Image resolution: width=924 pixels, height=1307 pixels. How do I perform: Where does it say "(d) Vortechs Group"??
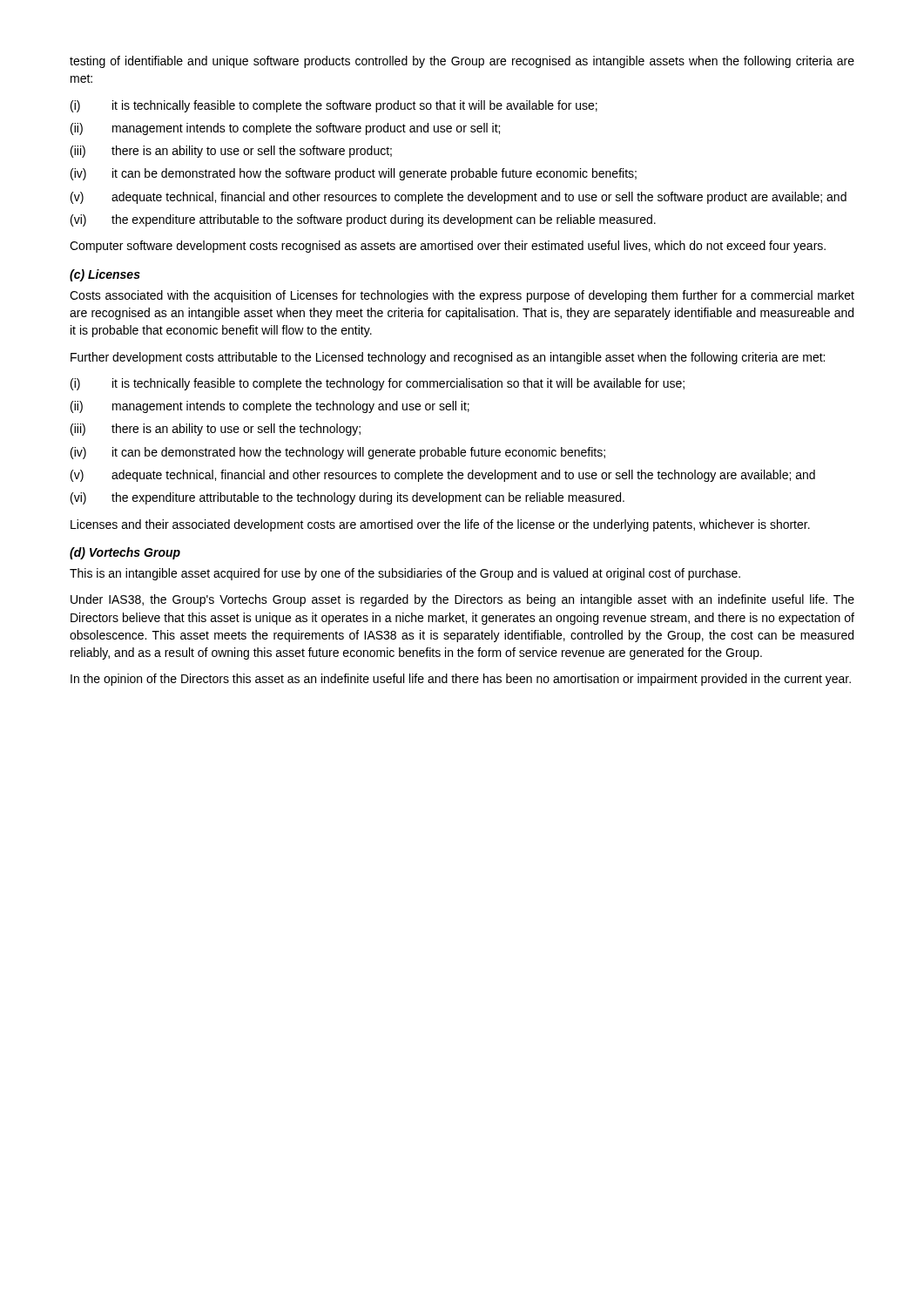pos(125,552)
